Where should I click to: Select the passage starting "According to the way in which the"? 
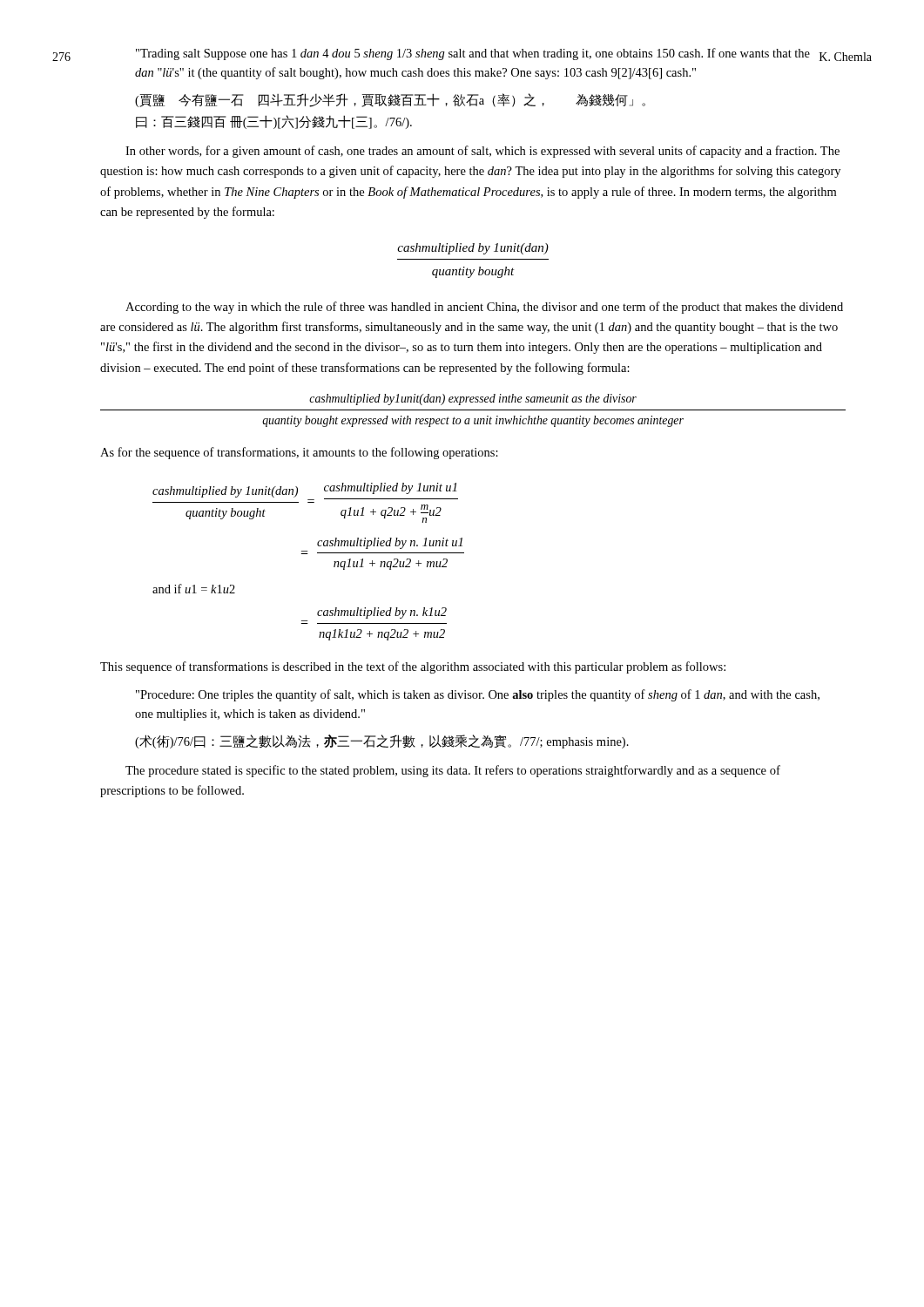472,337
